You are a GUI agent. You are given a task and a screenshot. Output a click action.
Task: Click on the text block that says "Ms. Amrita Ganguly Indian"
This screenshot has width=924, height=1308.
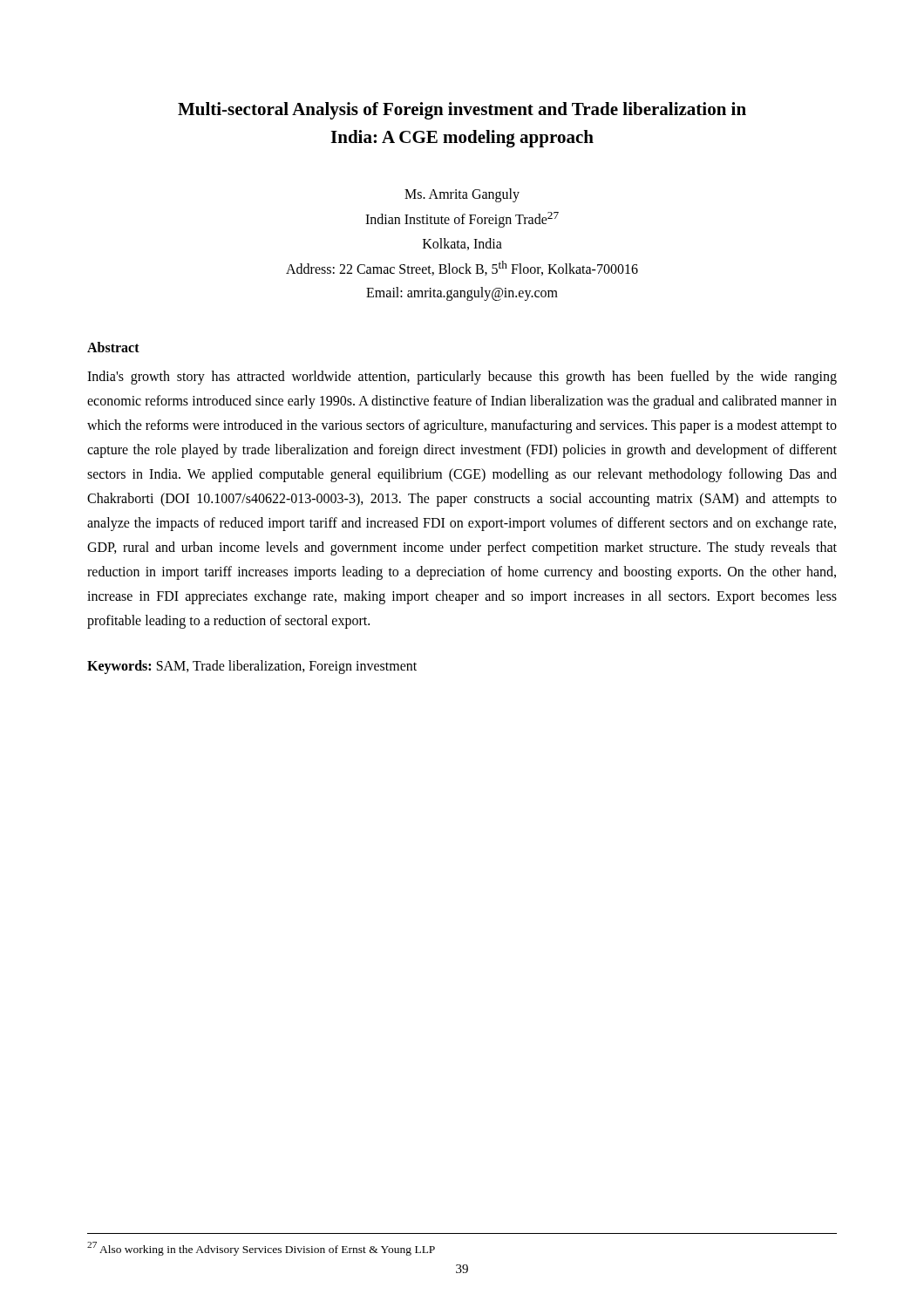[x=462, y=243]
